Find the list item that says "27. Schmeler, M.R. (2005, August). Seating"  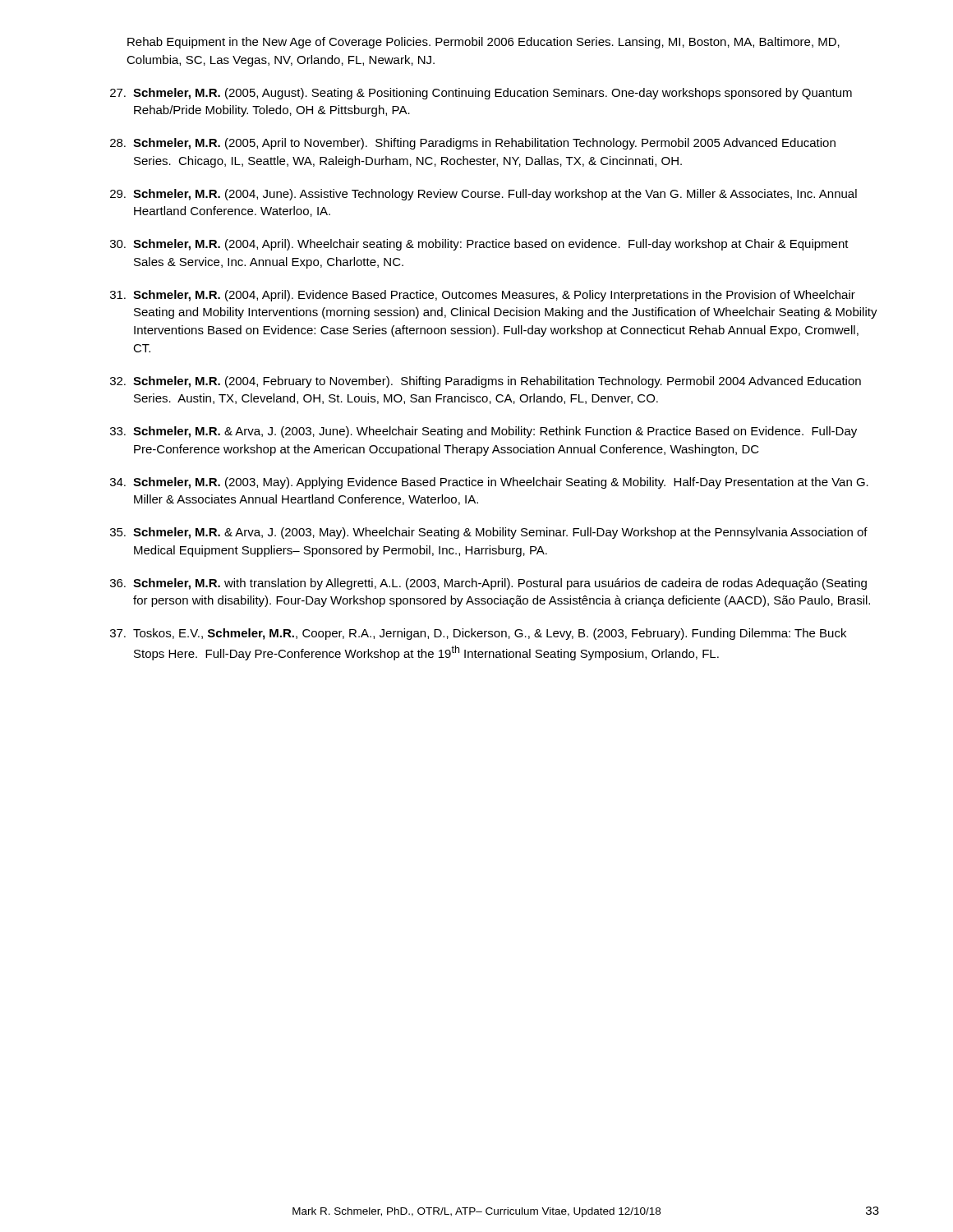point(485,101)
